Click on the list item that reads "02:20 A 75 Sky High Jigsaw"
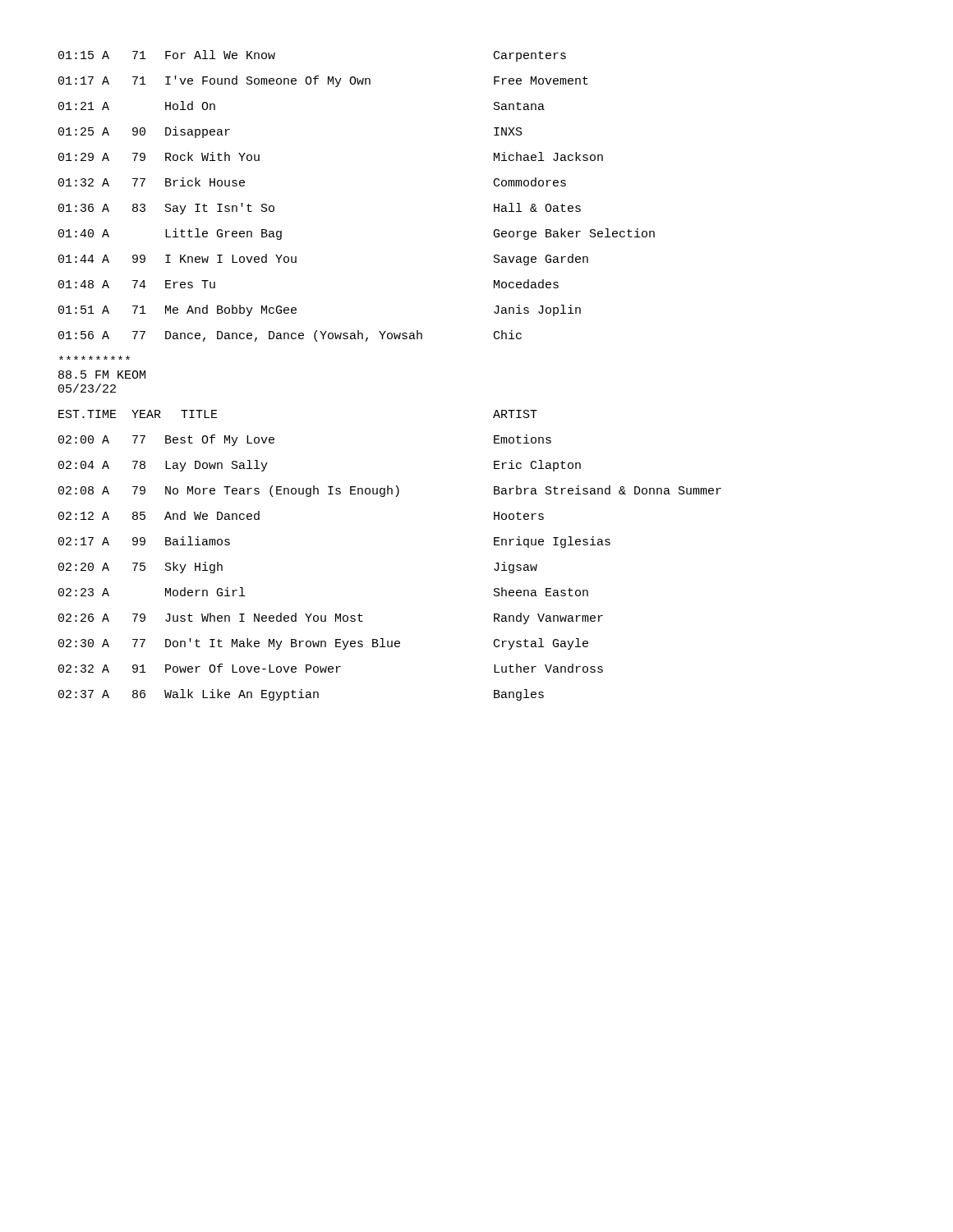 coord(83,567)
